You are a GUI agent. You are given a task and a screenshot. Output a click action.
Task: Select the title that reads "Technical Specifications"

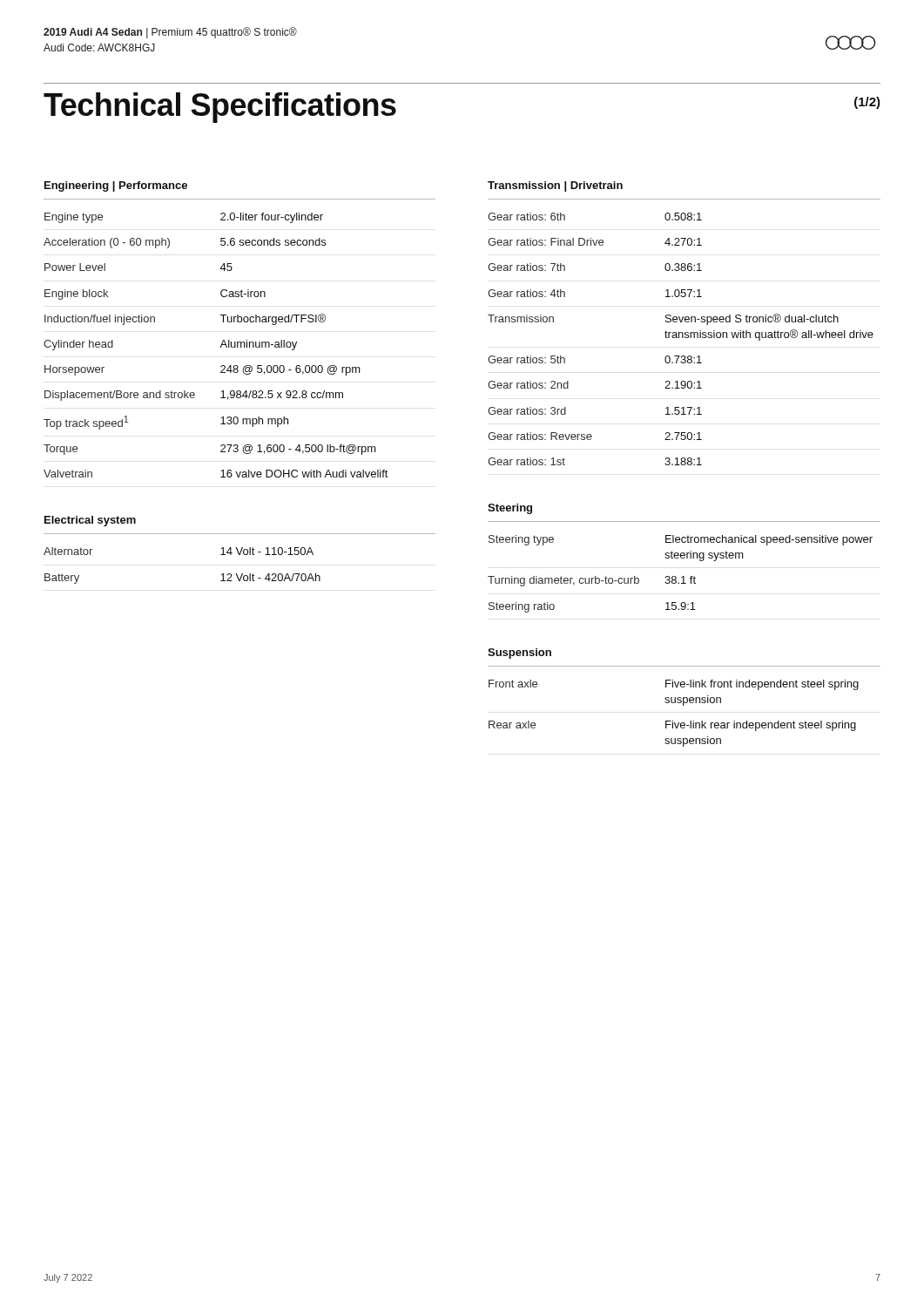pos(220,105)
